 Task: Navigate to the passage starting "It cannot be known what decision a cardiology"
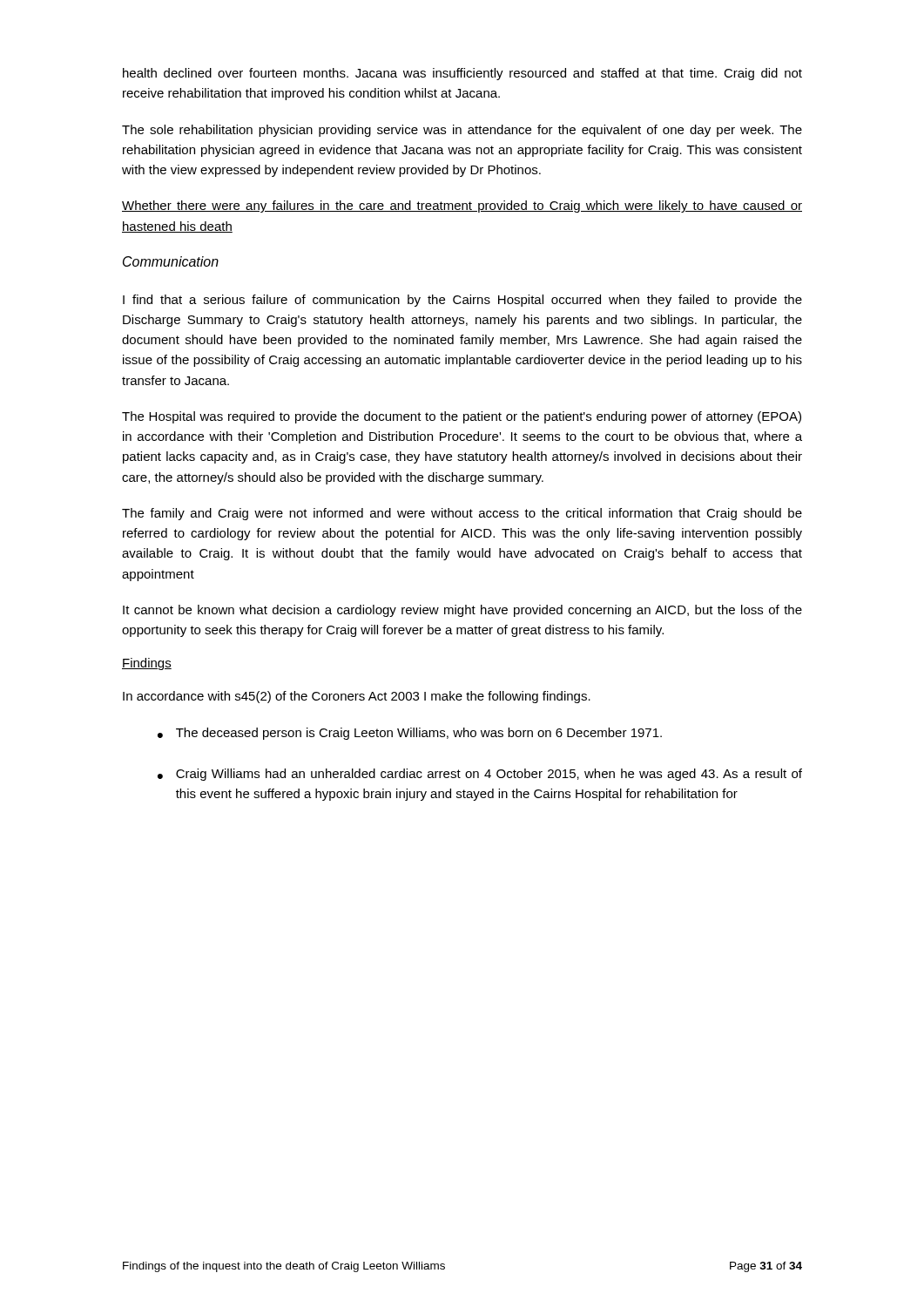(x=462, y=619)
